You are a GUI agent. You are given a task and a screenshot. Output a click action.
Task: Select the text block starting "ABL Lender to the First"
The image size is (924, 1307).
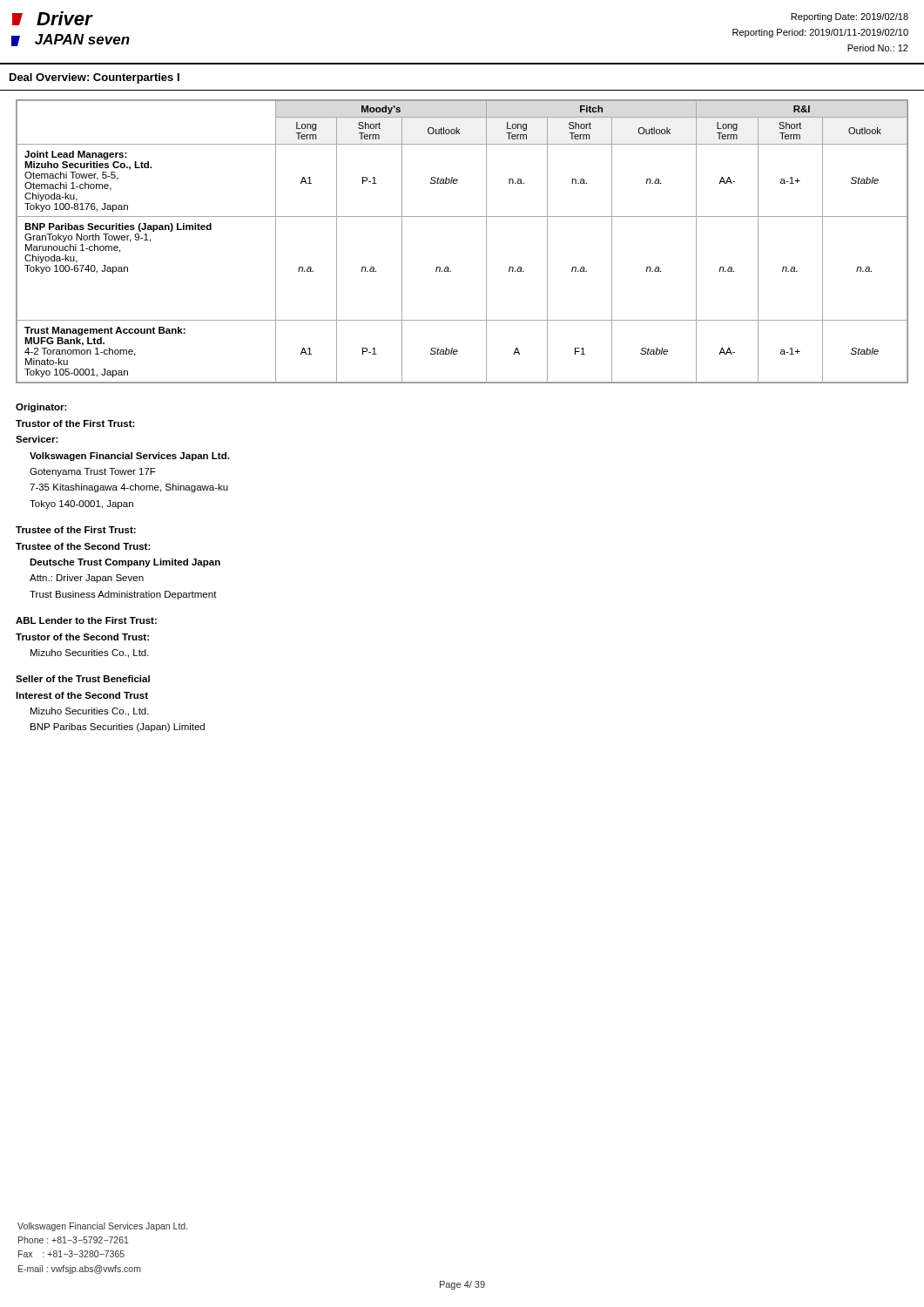click(86, 620)
